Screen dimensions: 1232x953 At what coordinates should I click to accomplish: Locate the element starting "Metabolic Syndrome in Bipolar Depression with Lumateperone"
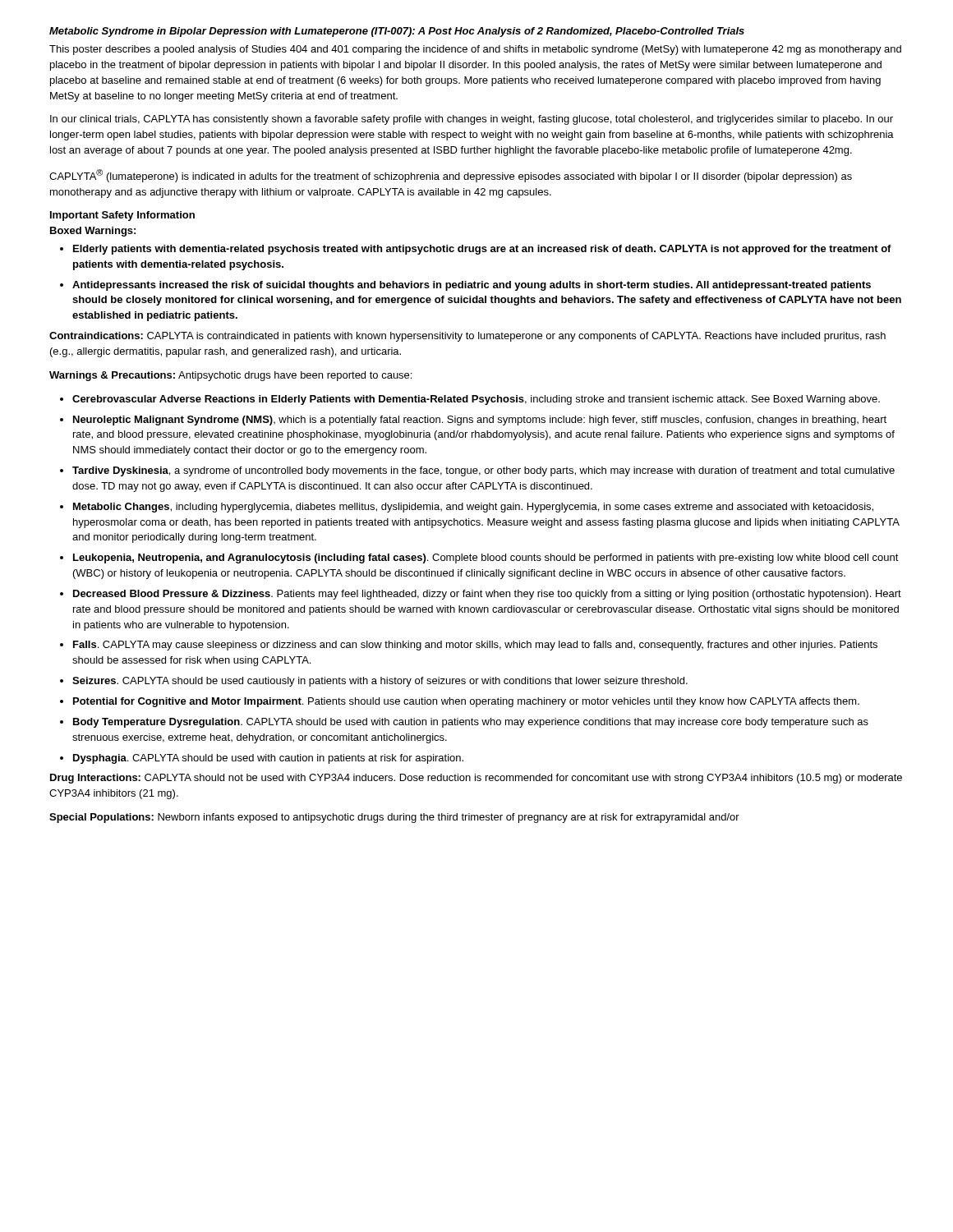pyautogui.click(x=397, y=31)
